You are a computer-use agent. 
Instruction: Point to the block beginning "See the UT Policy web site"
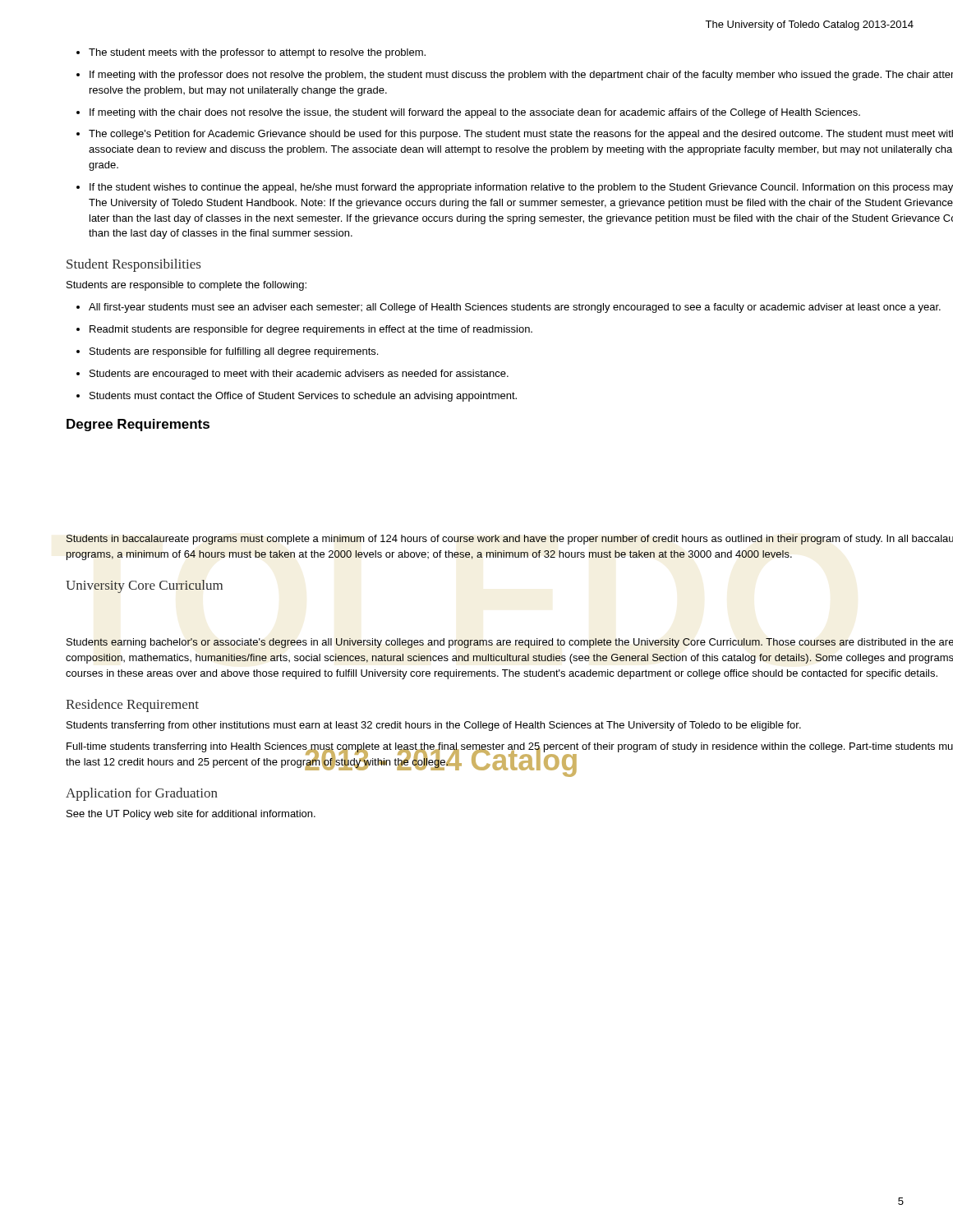191,814
